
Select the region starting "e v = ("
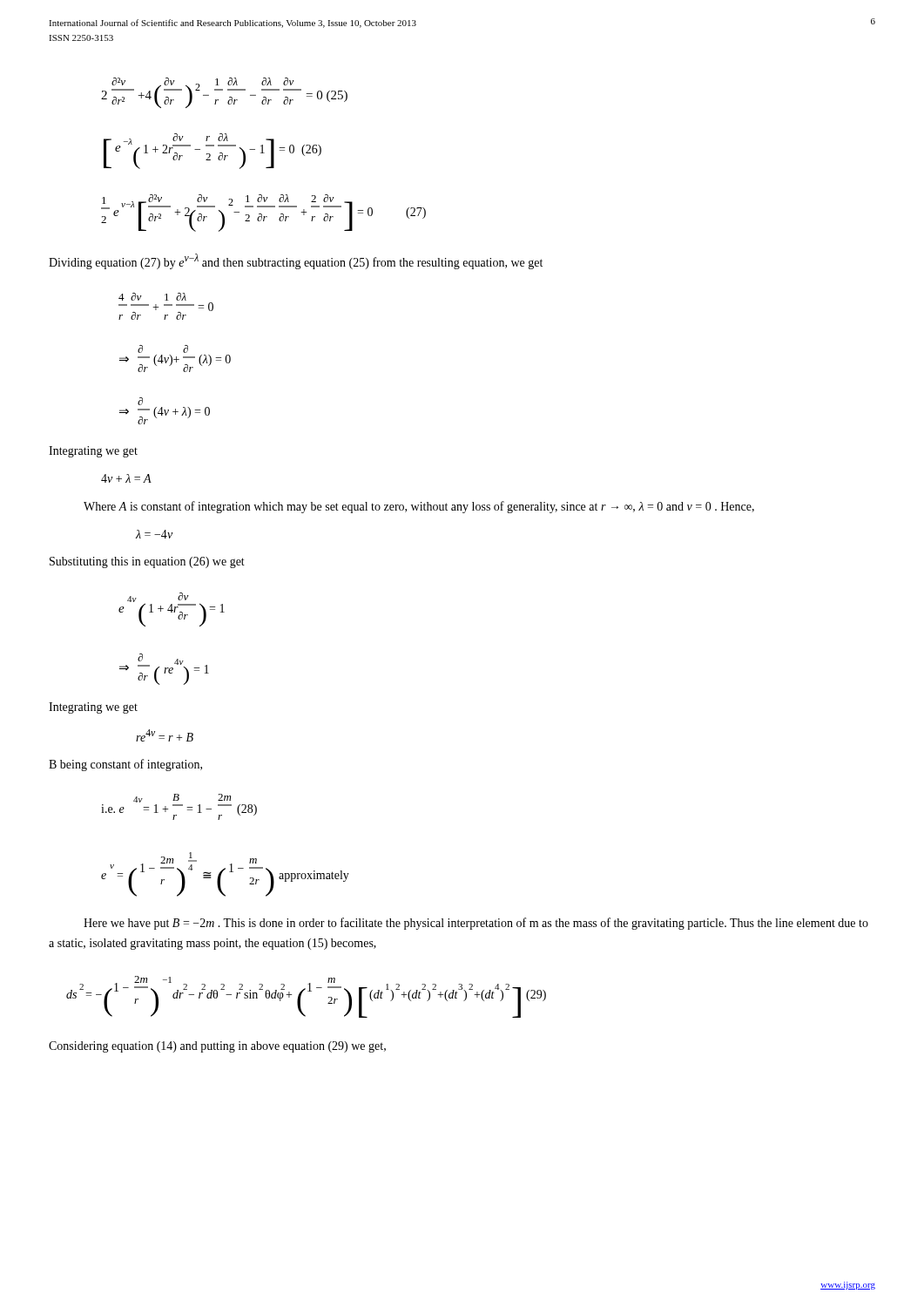coord(319,872)
